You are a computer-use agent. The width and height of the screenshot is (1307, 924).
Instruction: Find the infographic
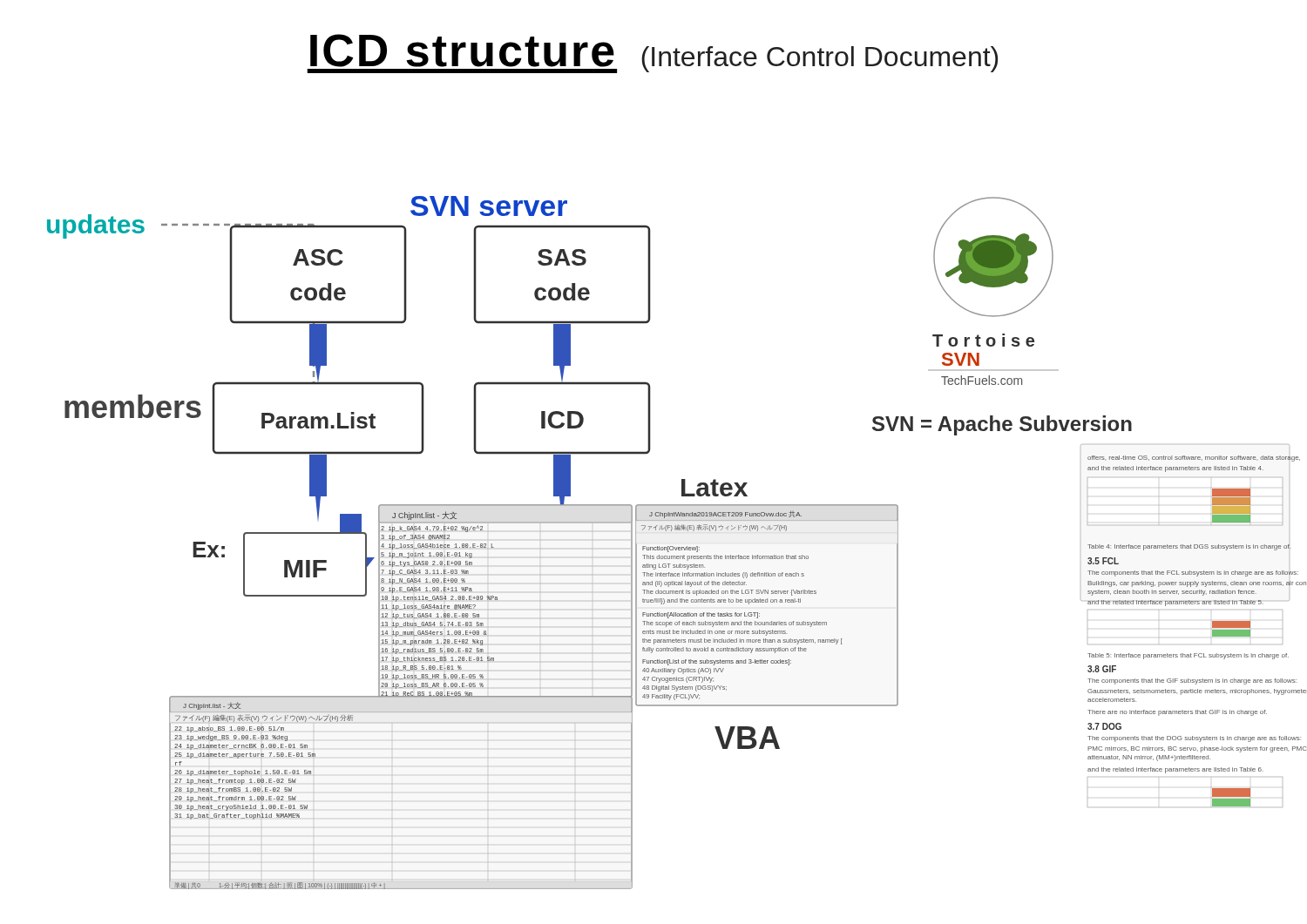[x=654, y=496]
